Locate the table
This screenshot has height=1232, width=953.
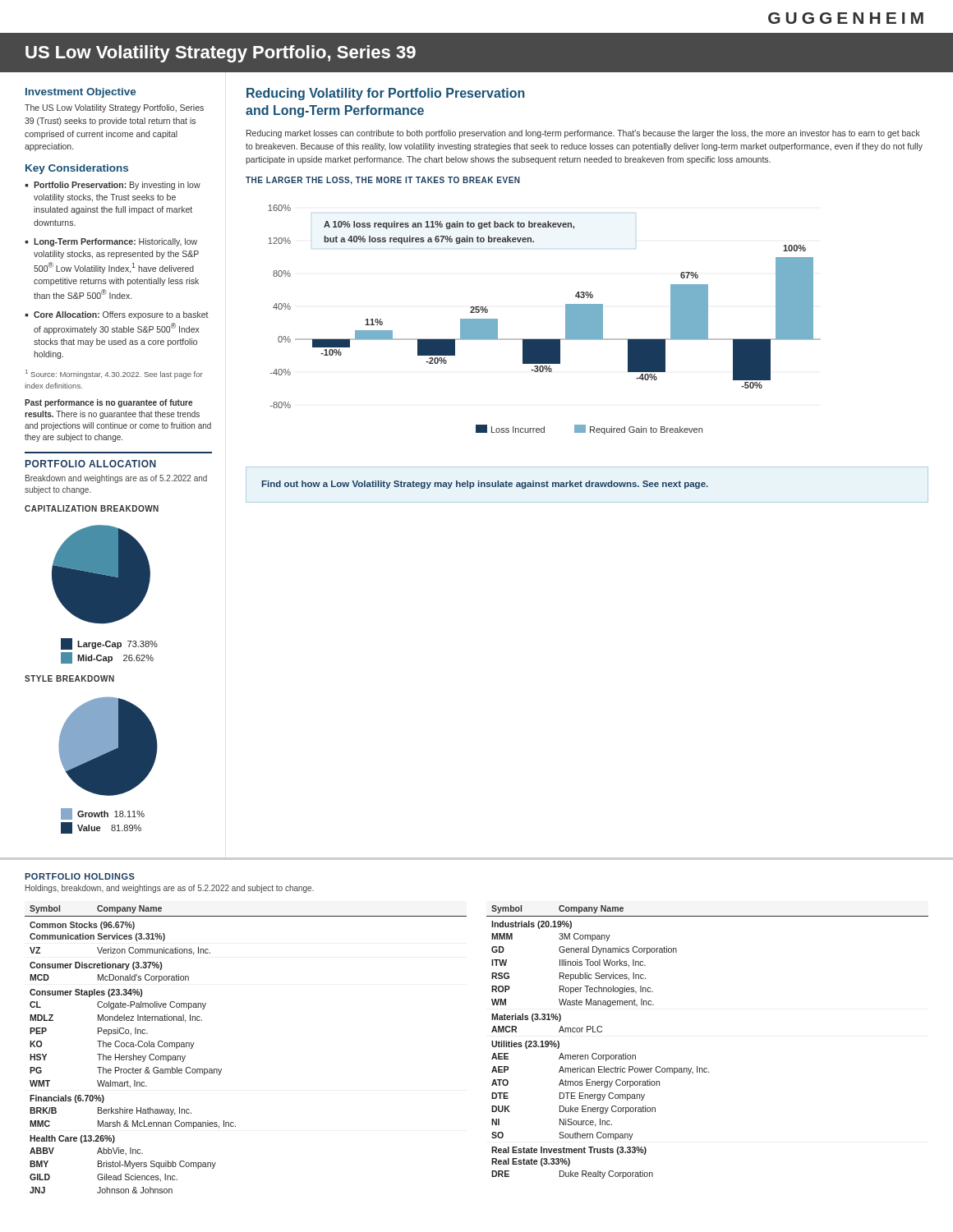(476, 1049)
